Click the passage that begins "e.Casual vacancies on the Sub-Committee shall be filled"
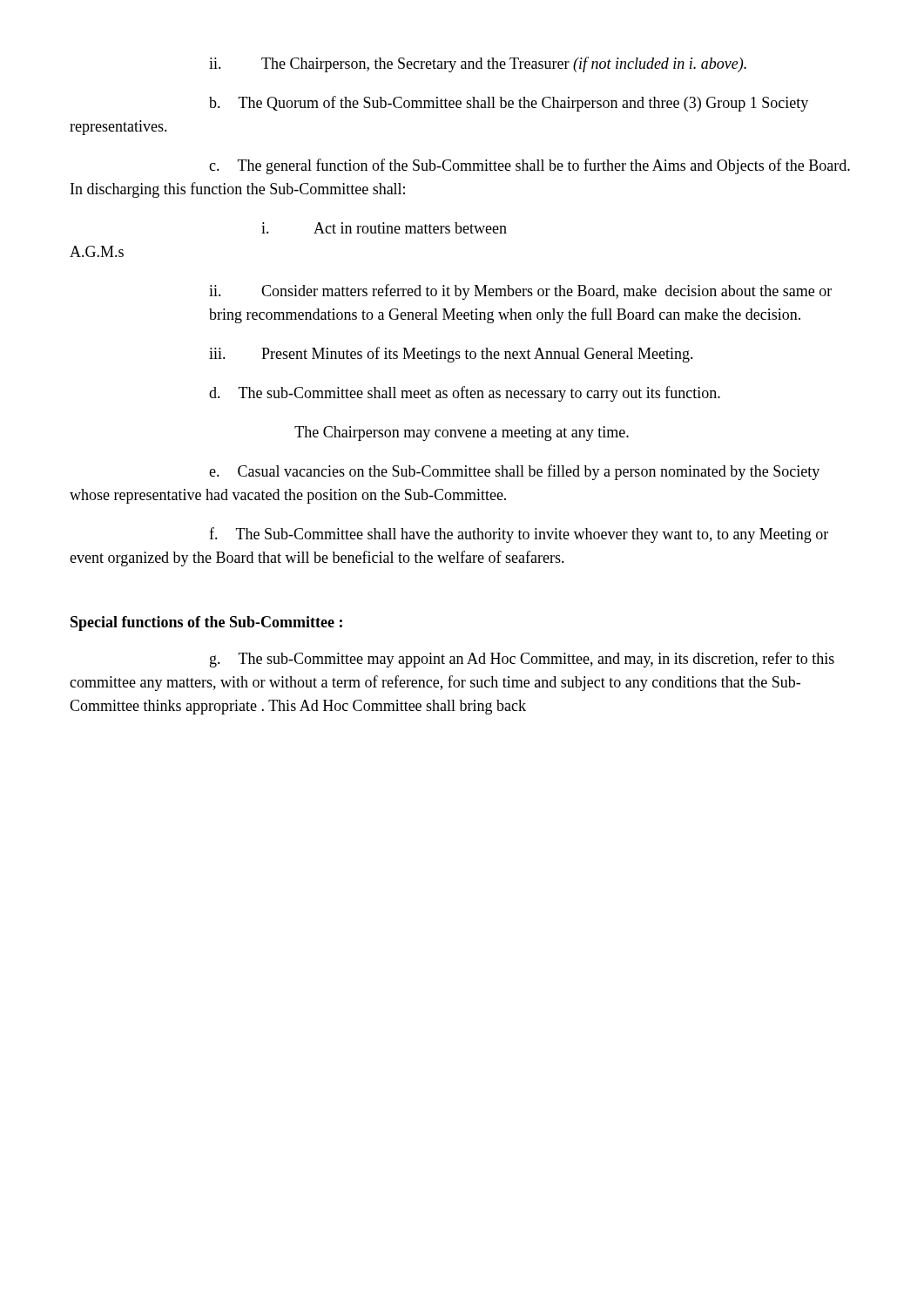Image resolution: width=924 pixels, height=1307 pixels. pos(462,484)
